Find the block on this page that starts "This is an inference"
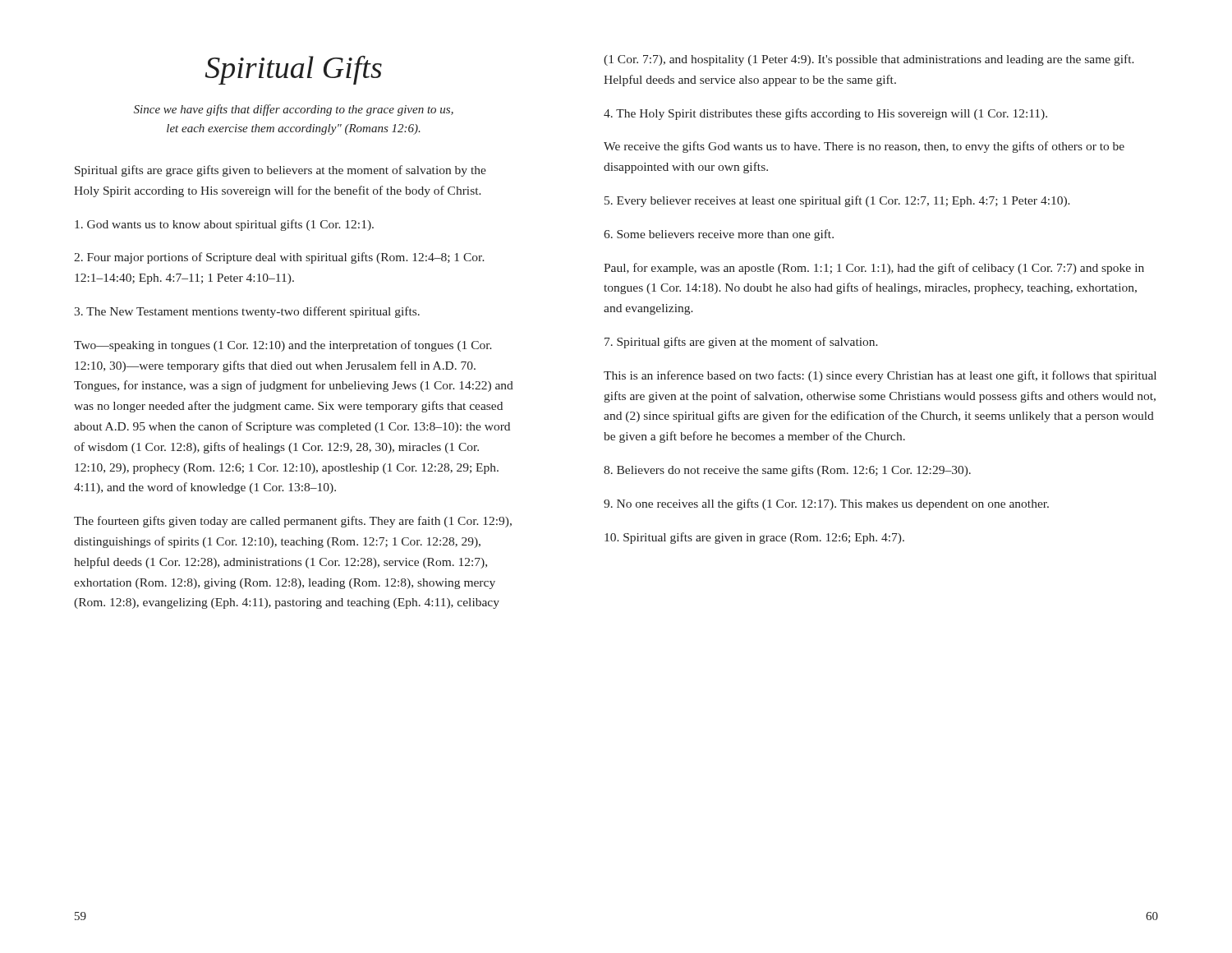Screen dimensions: 953x1232 pyautogui.click(x=880, y=405)
